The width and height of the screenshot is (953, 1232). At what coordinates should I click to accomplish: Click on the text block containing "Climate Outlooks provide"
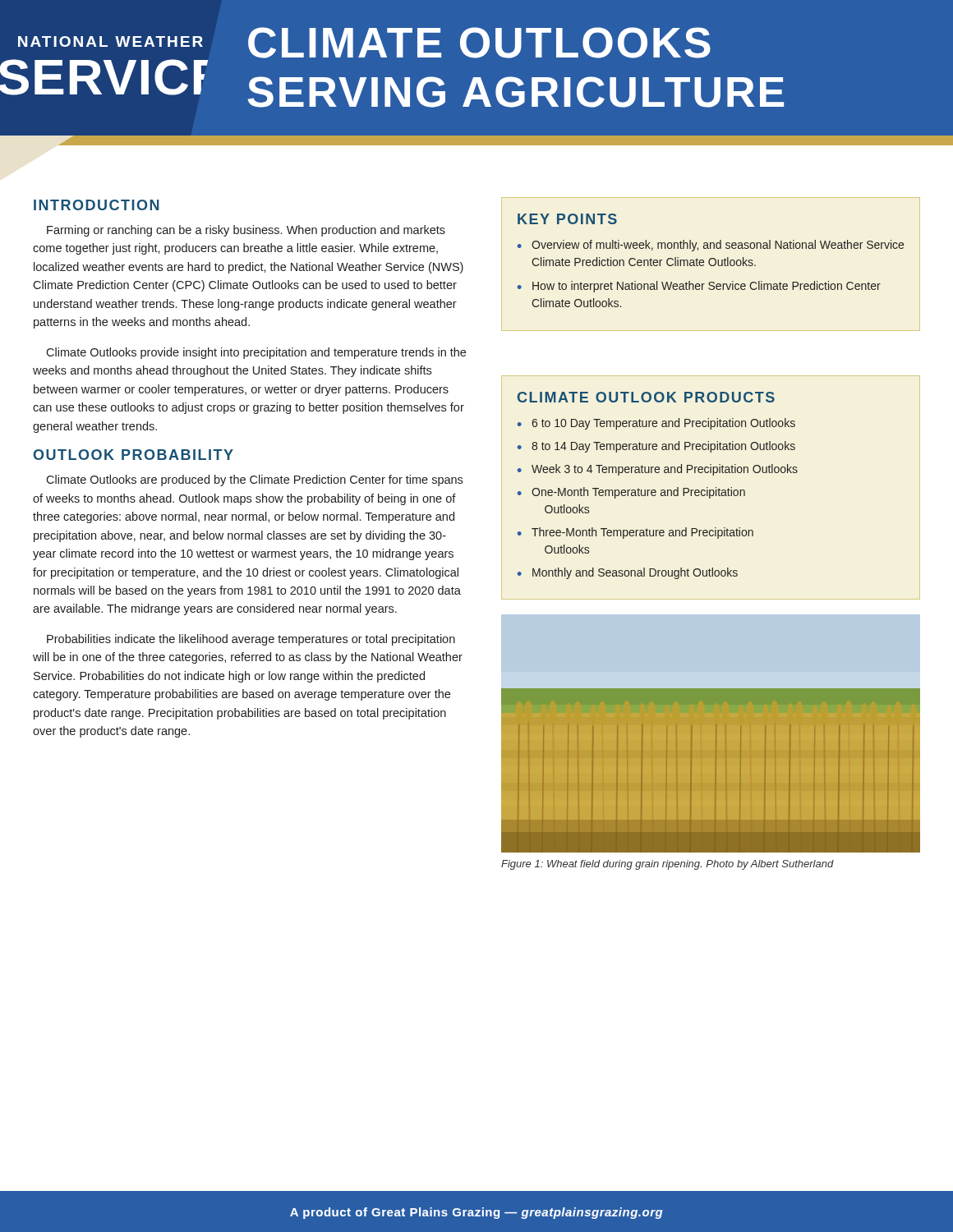point(250,389)
